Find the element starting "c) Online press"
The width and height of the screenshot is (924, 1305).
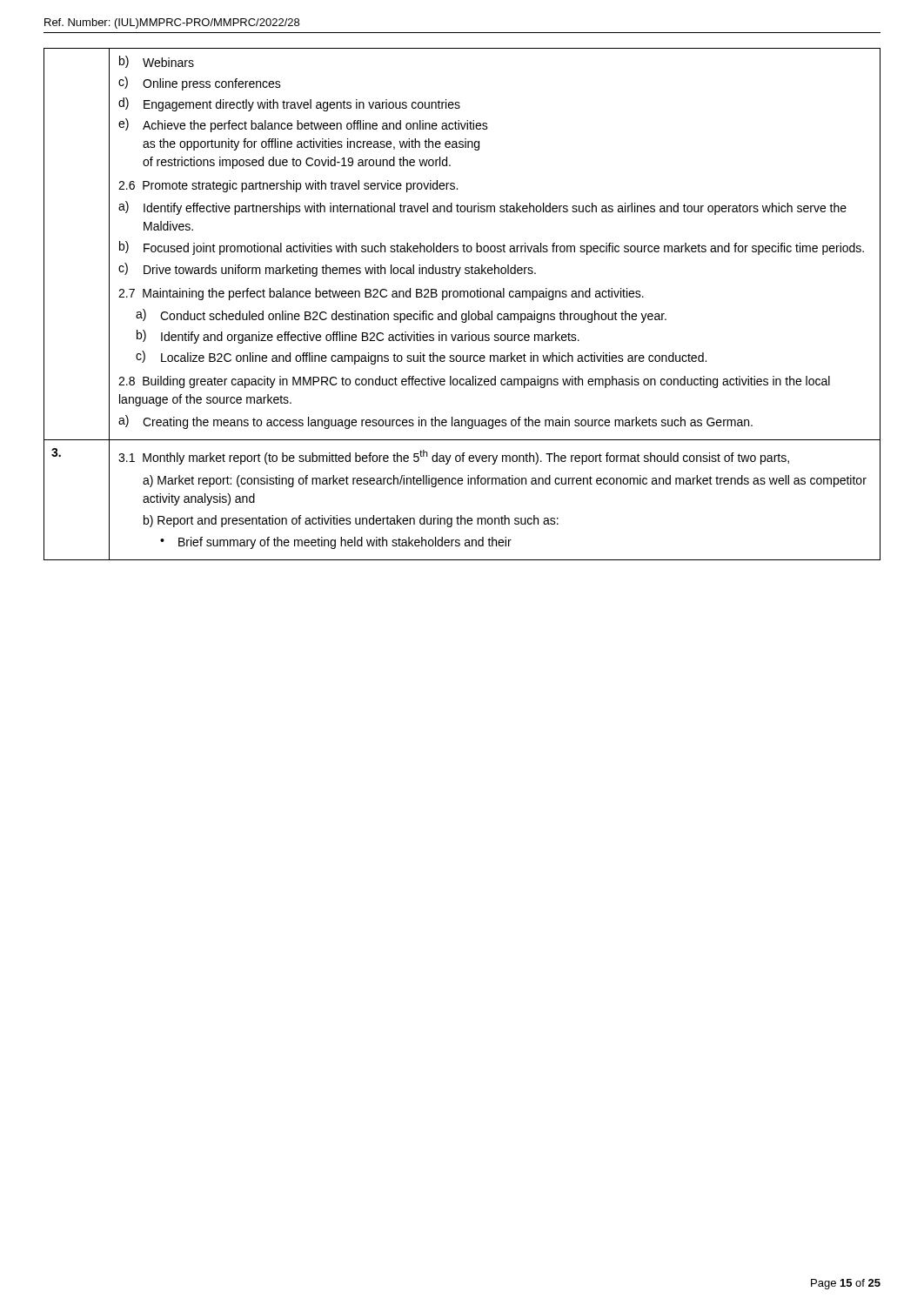tap(200, 84)
